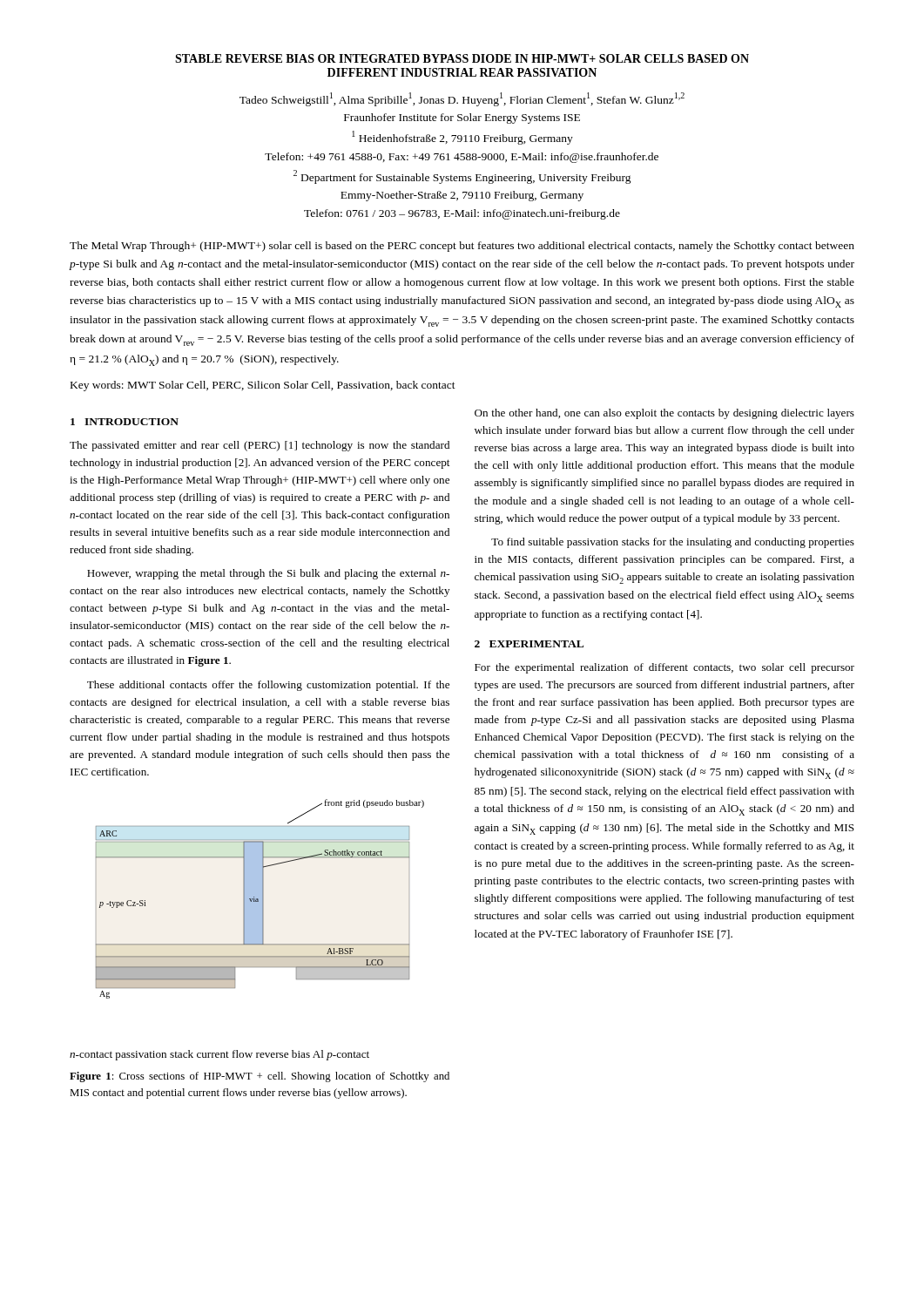Image resolution: width=924 pixels, height=1307 pixels.
Task: Locate the block of text that opens with "The Metal Wrap Through+"
Action: [x=462, y=303]
